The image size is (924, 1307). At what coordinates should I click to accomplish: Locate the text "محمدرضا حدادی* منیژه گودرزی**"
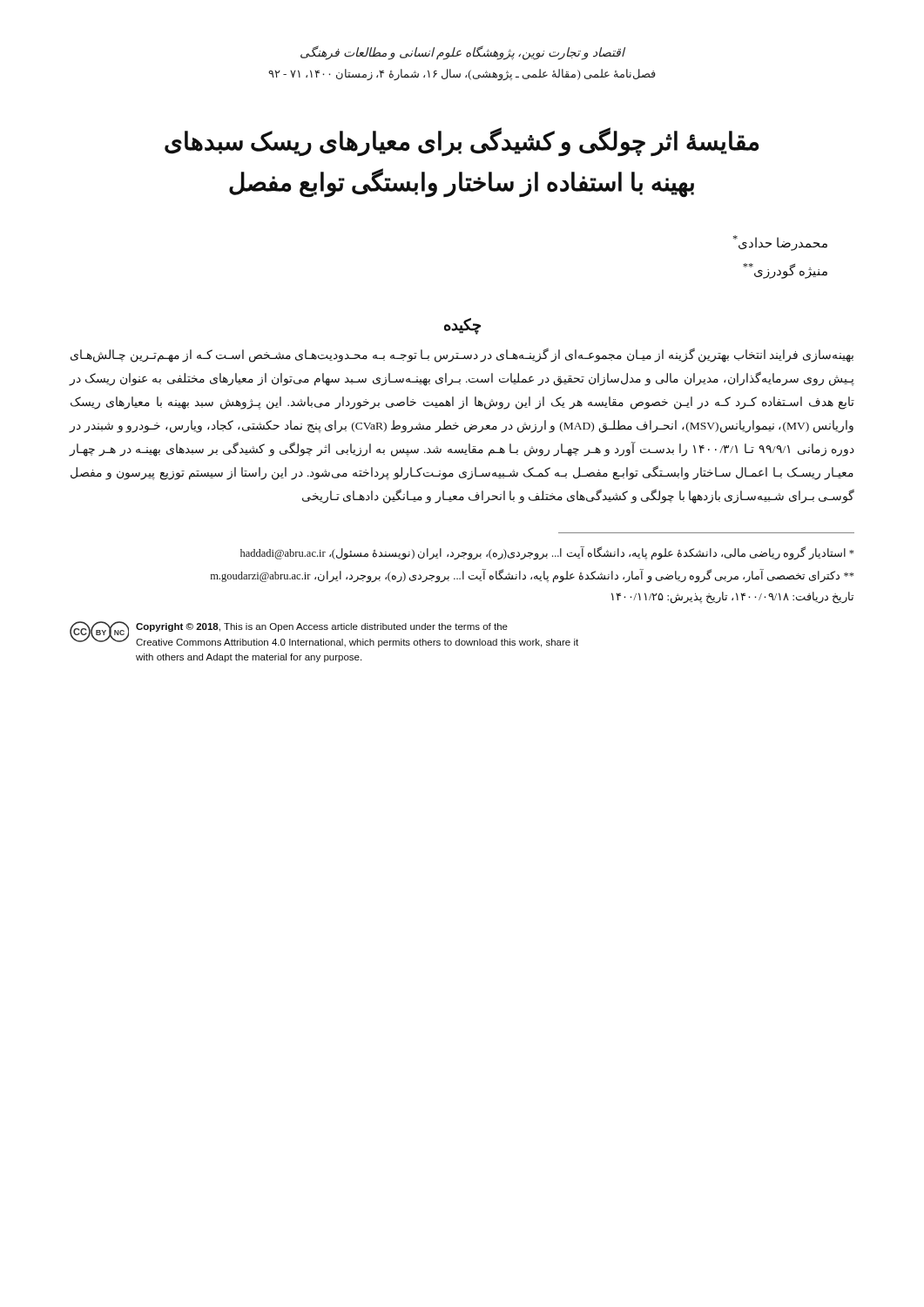[780, 243]
